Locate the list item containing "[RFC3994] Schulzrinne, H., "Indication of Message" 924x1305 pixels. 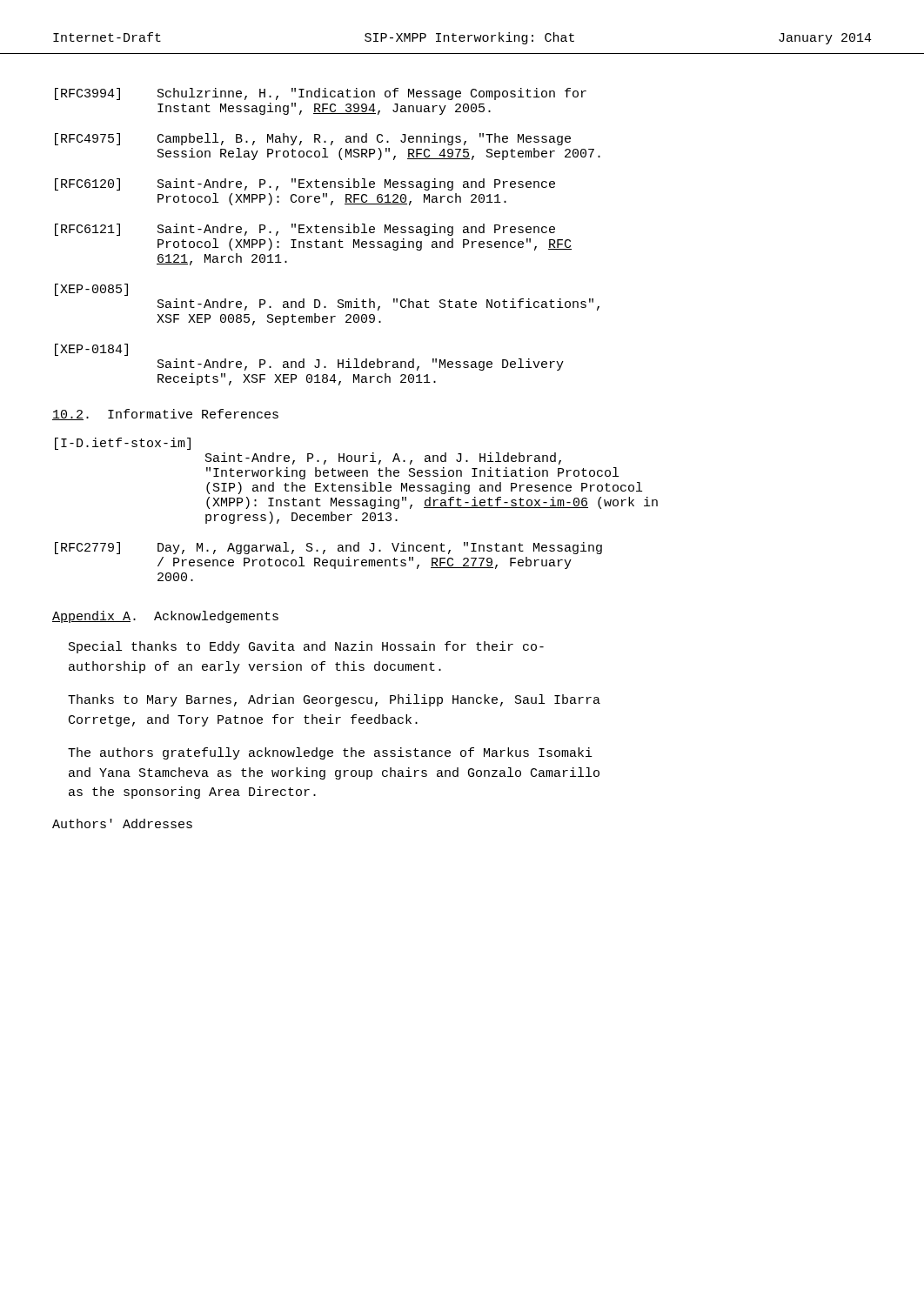coord(462,102)
